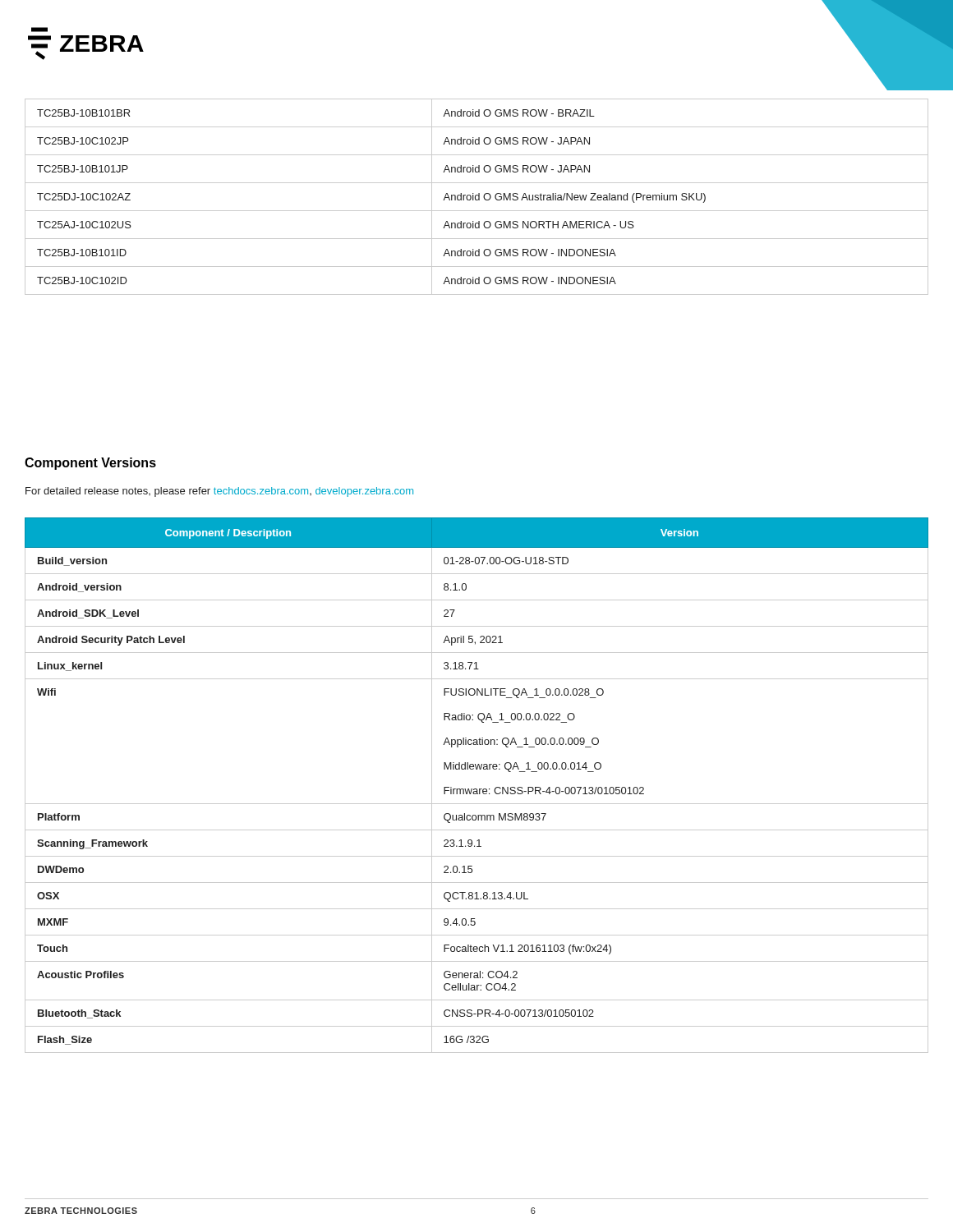This screenshot has width=953, height=1232.
Task: Click on the table containing "Android Security Patch"
Action: [476, 785]
